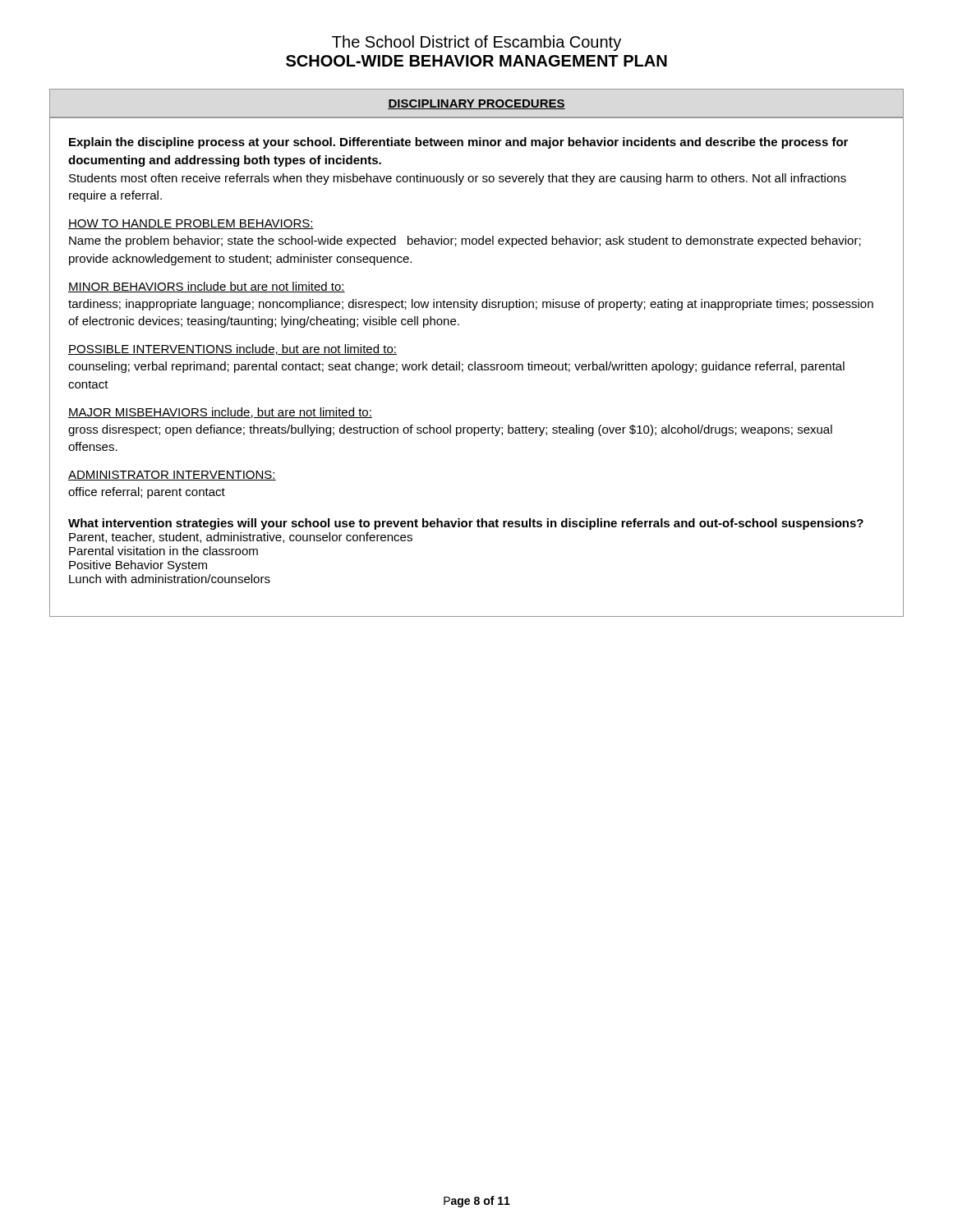Image resolution: width=953 pixels, height=1232 pixels.
Task: Select the text block starting "Explain the discipline process at your"
Action: point(476,317)
